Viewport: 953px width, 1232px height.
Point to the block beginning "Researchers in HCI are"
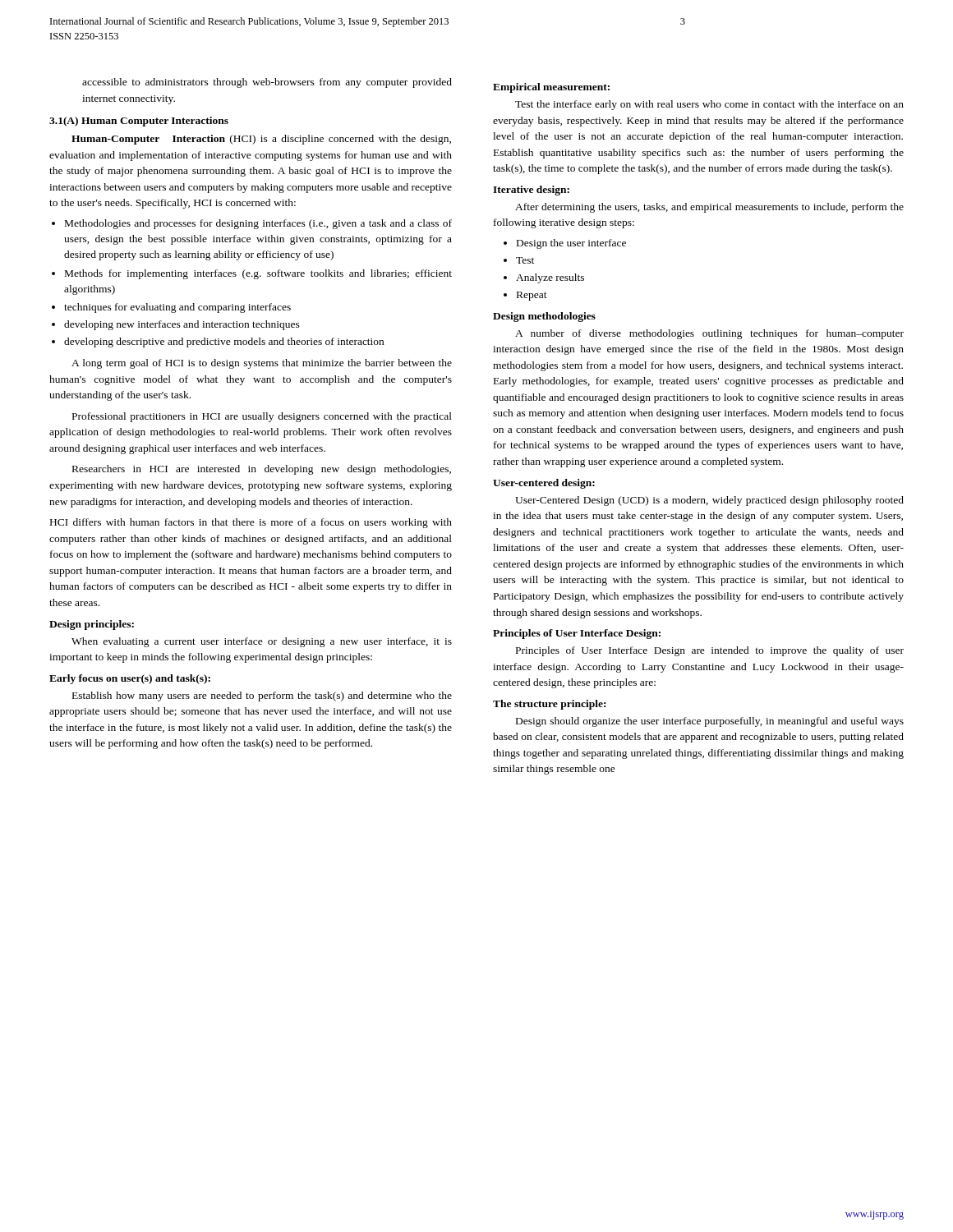[251, 485]
